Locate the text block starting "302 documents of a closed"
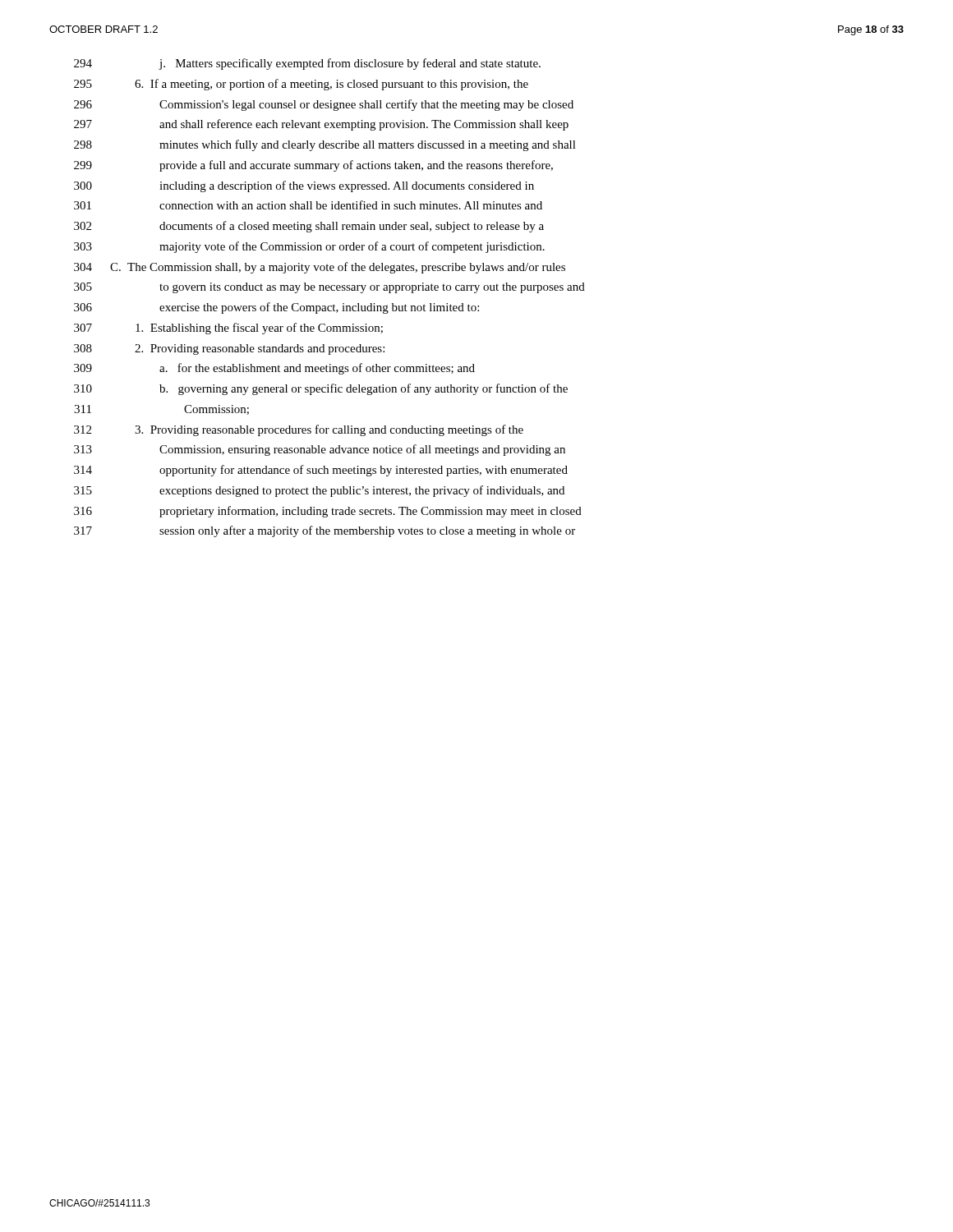The image size is (953, 1232). click(x=476, y=226)
